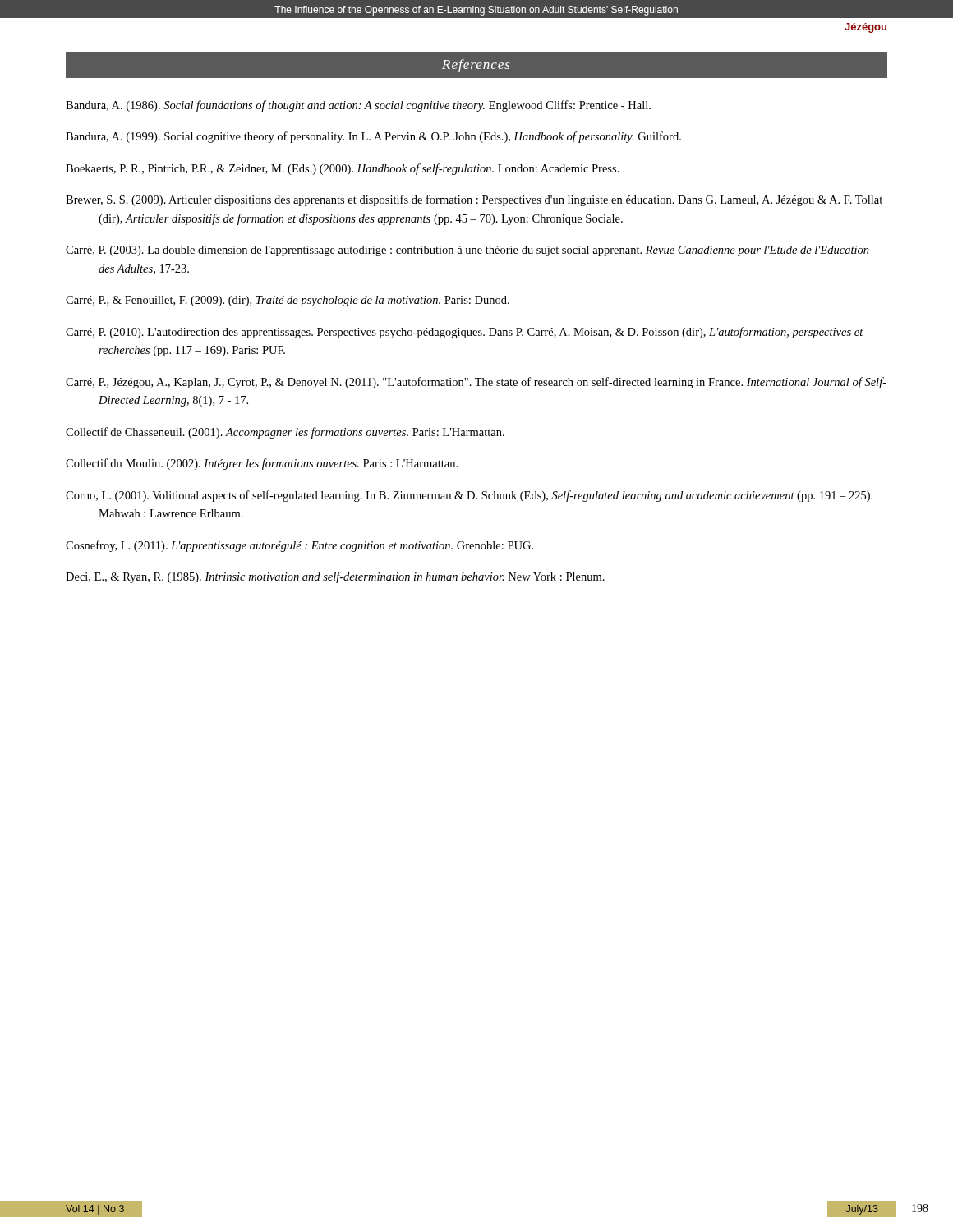Image resolution: width=953 pixels, height=1232 pixels.
Task: Locate the list item with the text "Collectif de Chasseneuil. (2001). Accompagner"
Action: pyautogui.click(x=285, y=432)
